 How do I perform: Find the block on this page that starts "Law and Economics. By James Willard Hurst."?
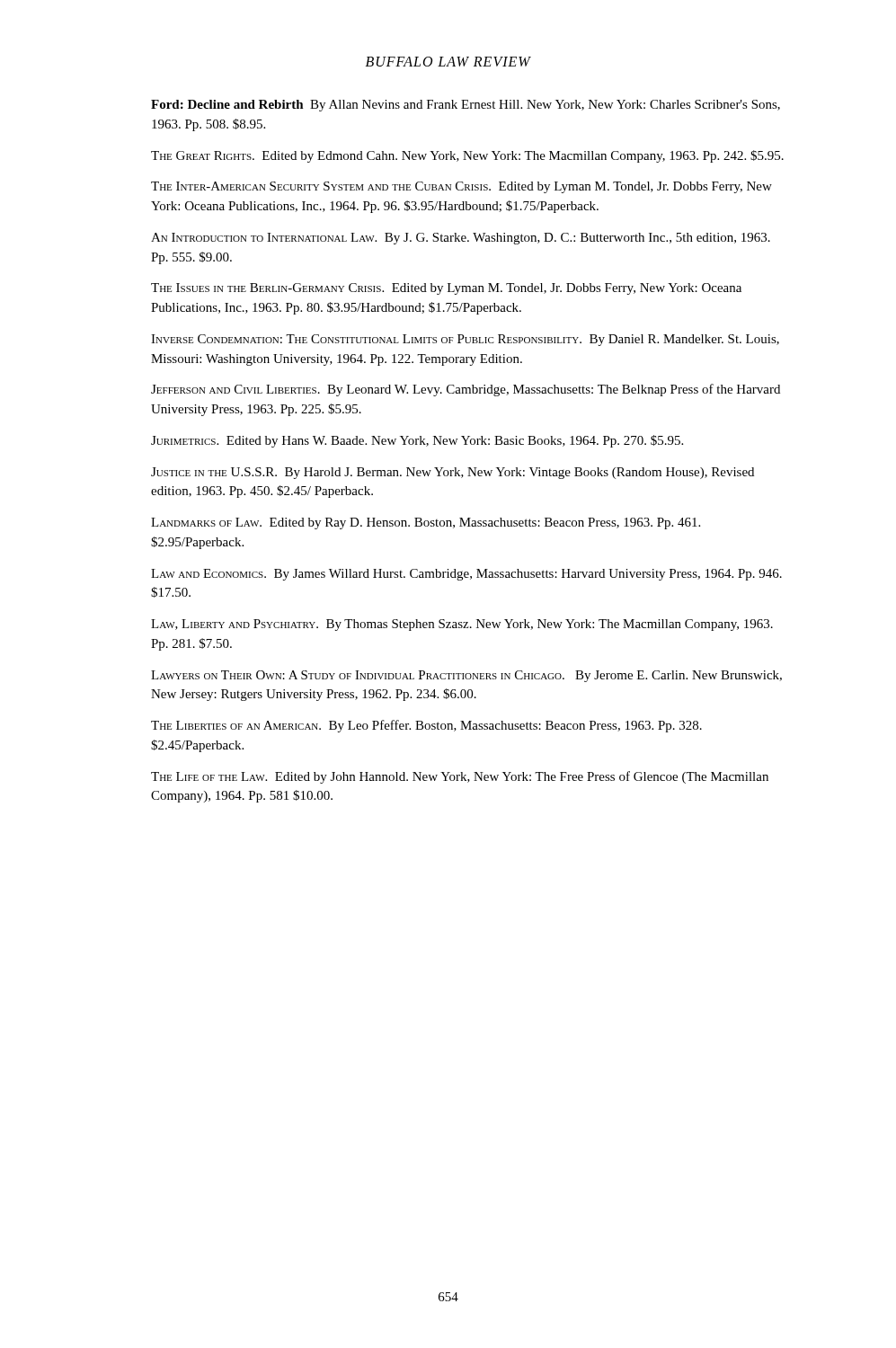(x=448, y=583)
